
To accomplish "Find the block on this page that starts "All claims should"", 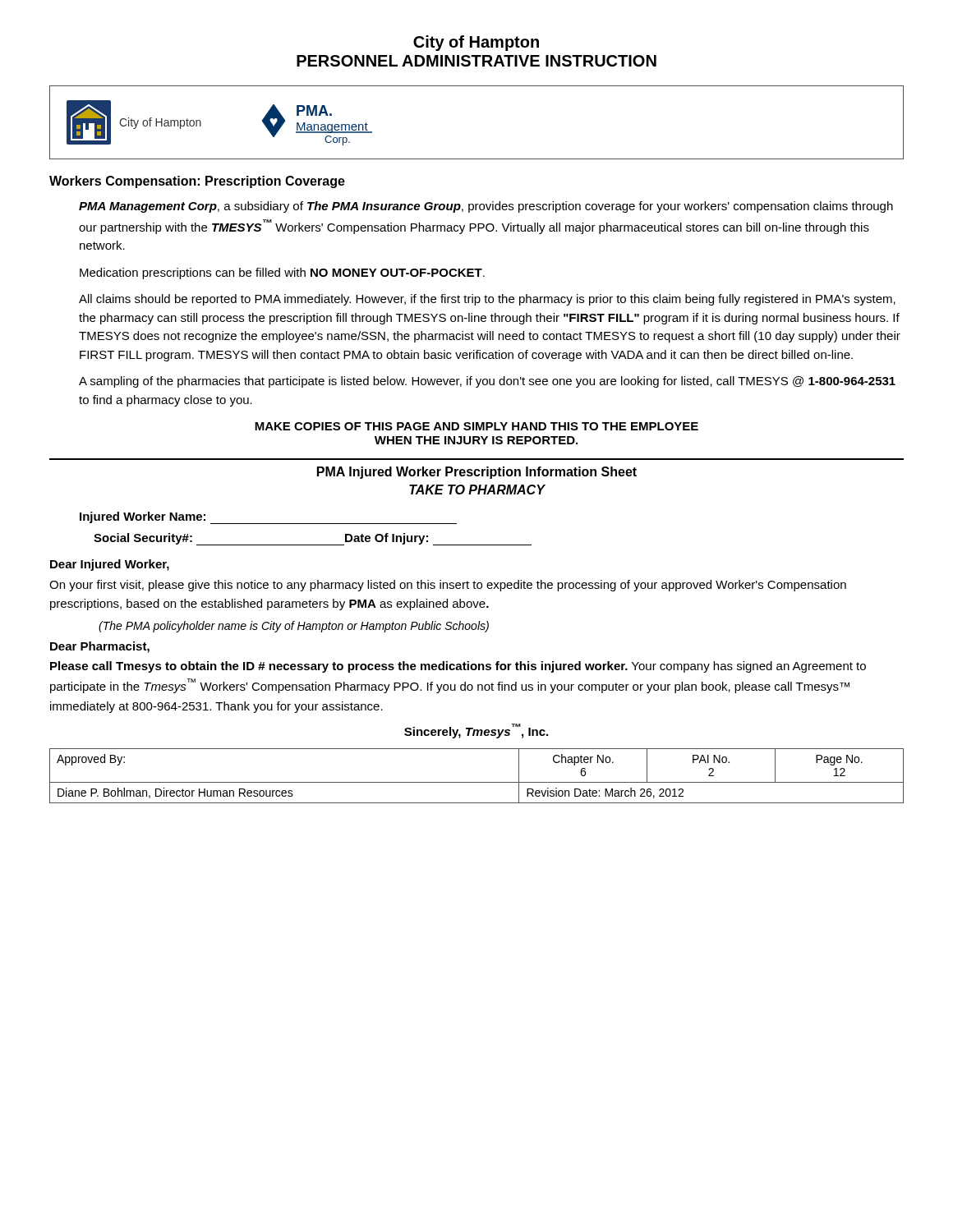I will point(490,326).
